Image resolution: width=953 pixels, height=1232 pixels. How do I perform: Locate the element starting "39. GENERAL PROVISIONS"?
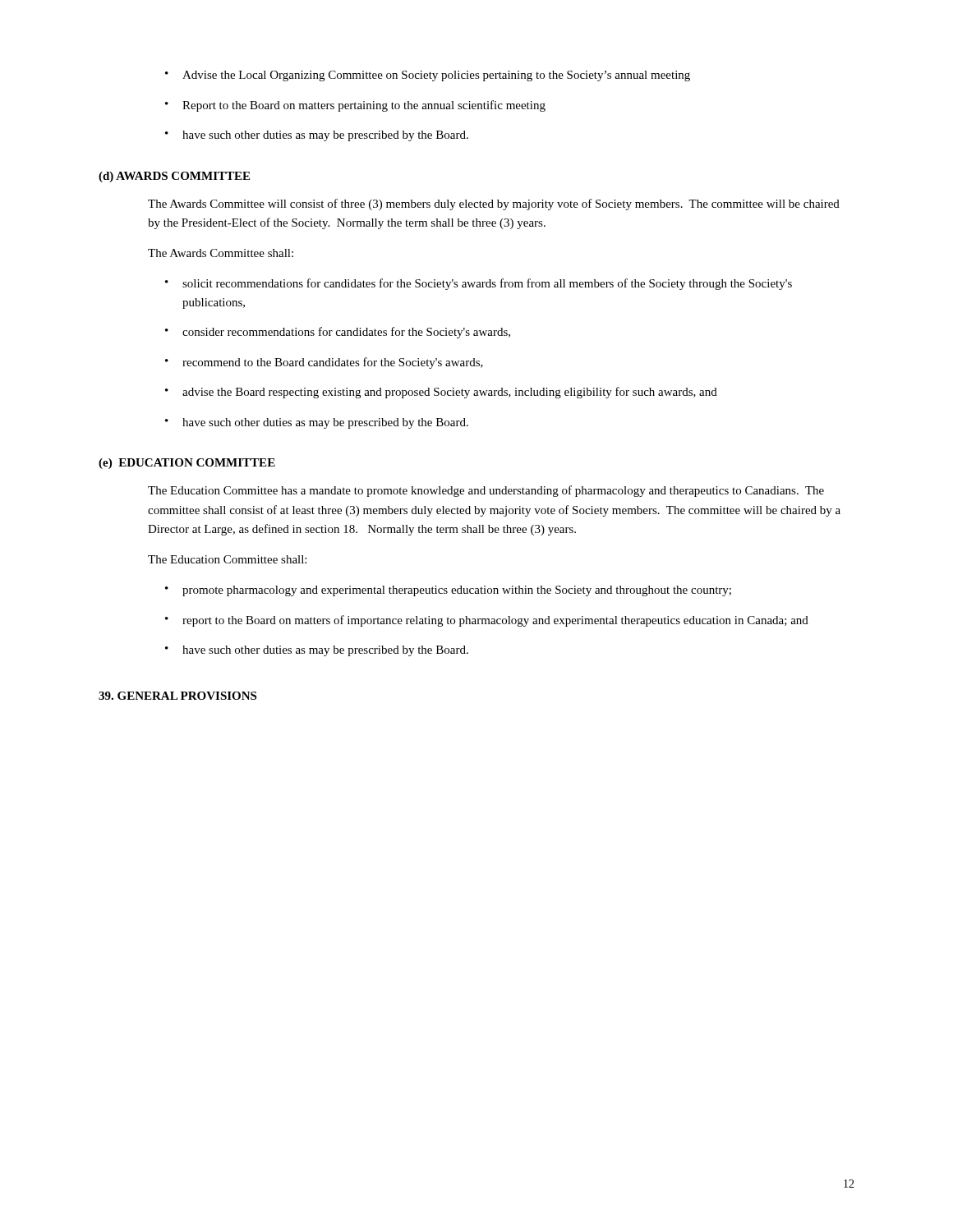[178, 695]
